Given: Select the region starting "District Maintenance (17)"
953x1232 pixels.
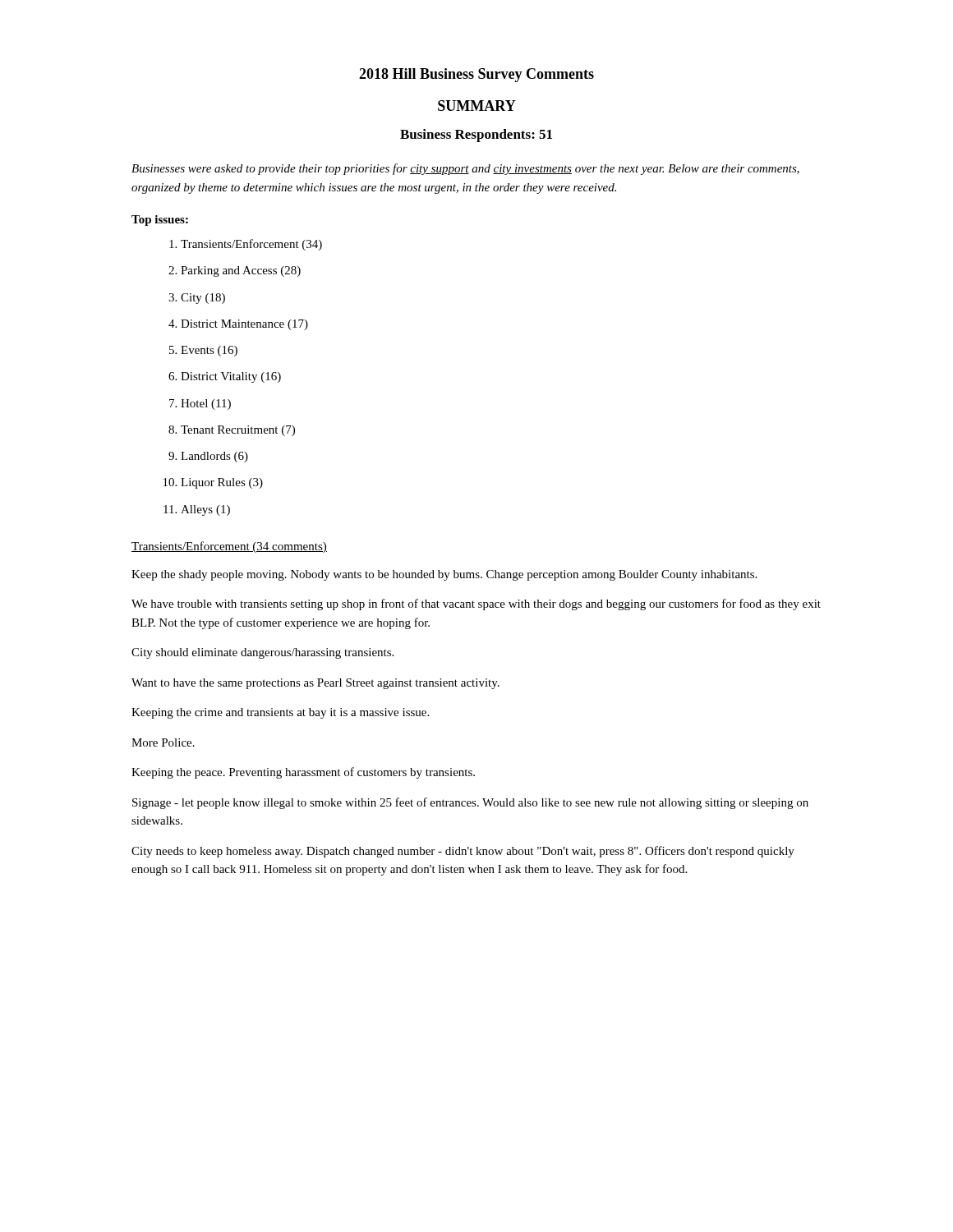Looking at the screenshot, I should point(238,325).
